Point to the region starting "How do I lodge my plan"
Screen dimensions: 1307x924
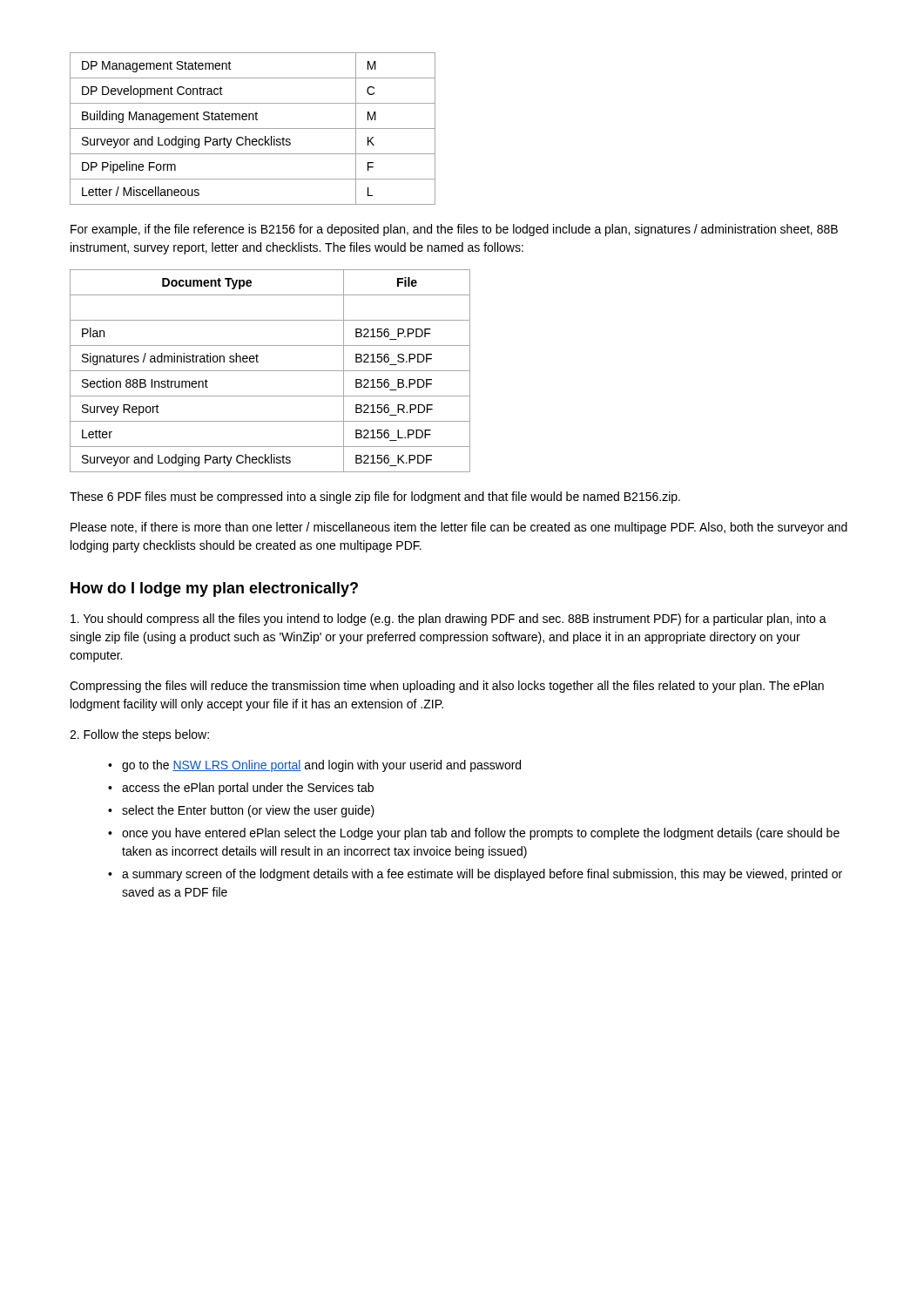pyautogui.click(x=214, y=588)
